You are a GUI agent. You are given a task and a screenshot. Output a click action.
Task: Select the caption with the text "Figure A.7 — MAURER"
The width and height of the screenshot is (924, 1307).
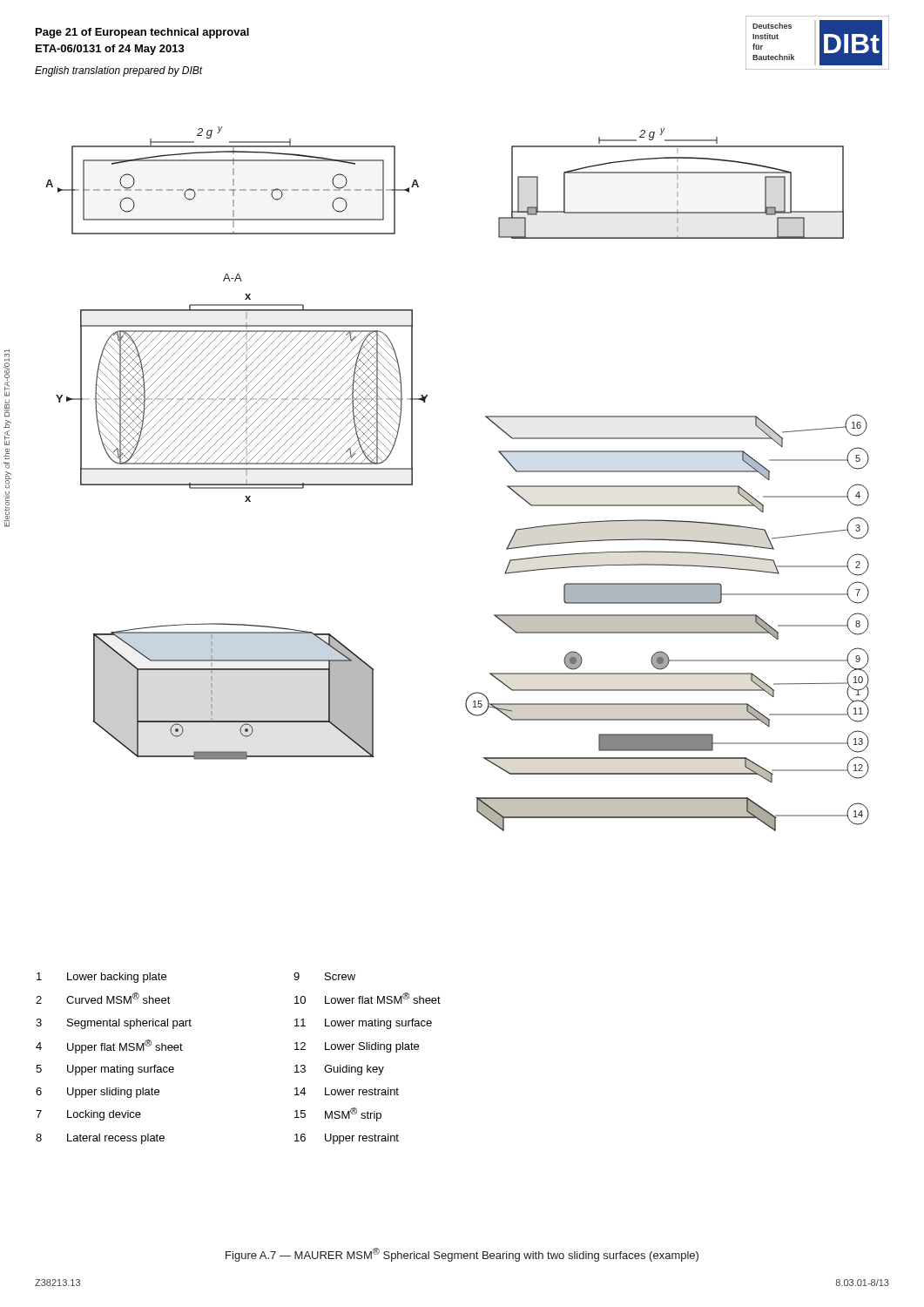point(462,1254)
